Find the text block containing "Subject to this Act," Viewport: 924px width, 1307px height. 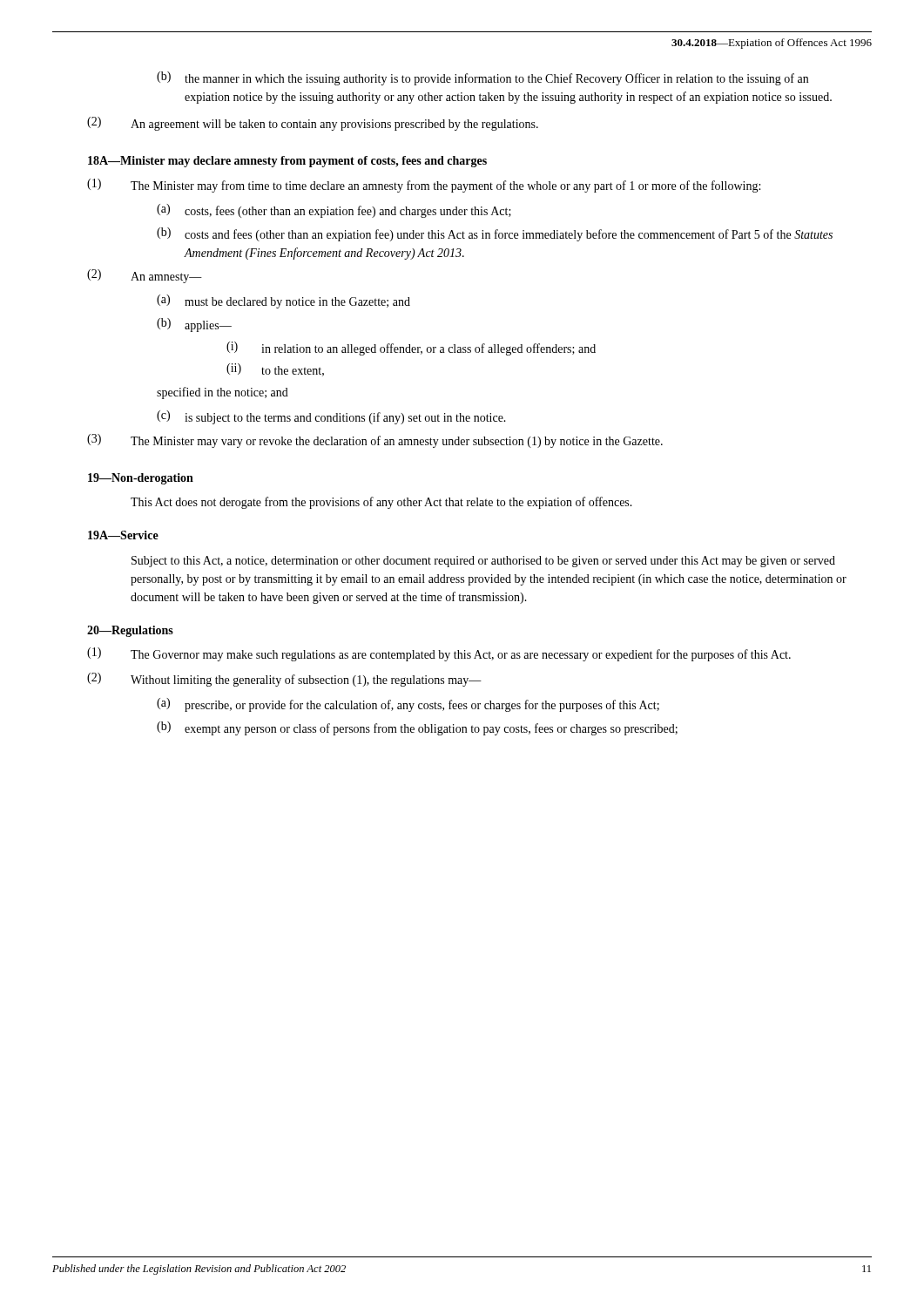click(488, 579)
